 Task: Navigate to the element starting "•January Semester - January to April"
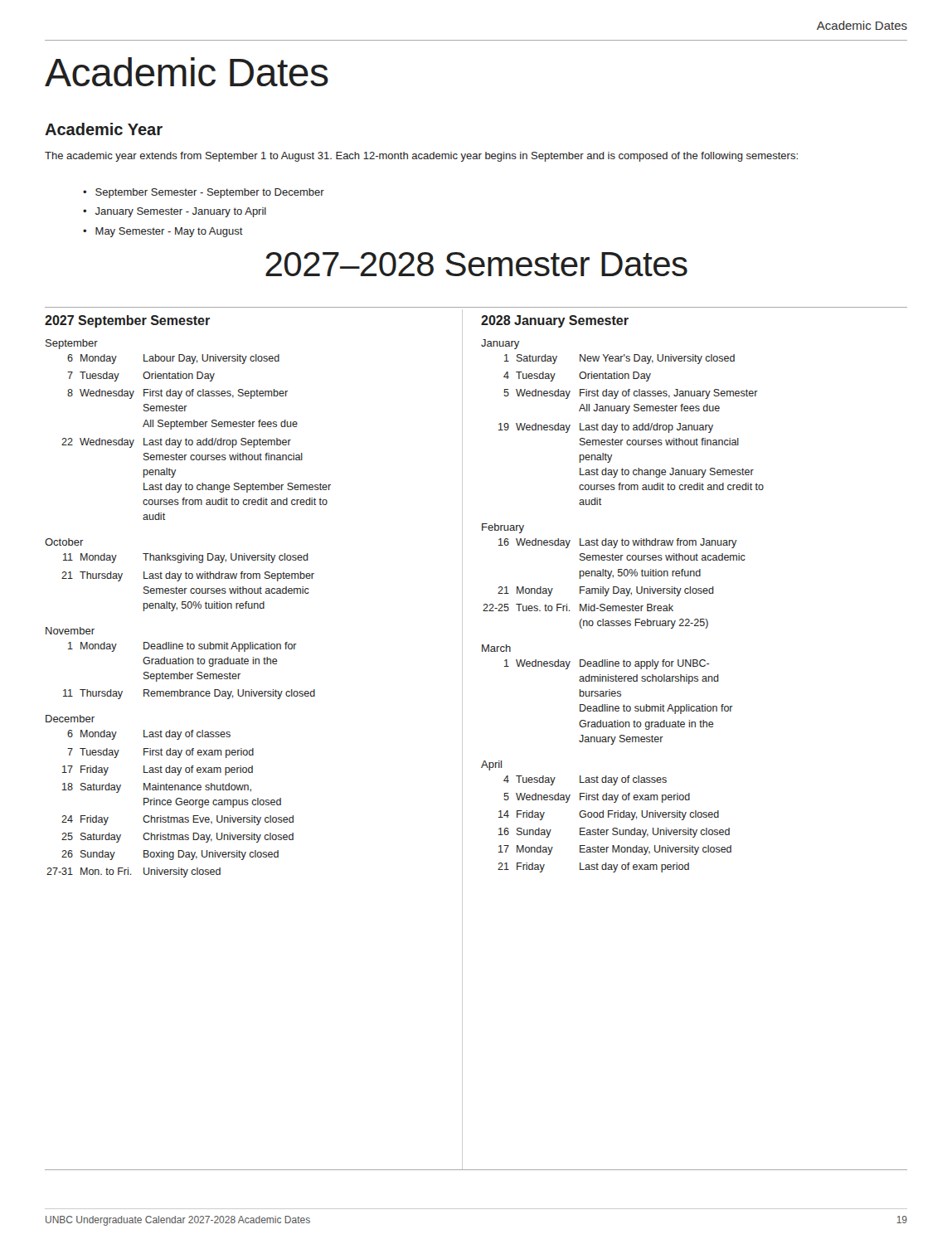point(175,212)
